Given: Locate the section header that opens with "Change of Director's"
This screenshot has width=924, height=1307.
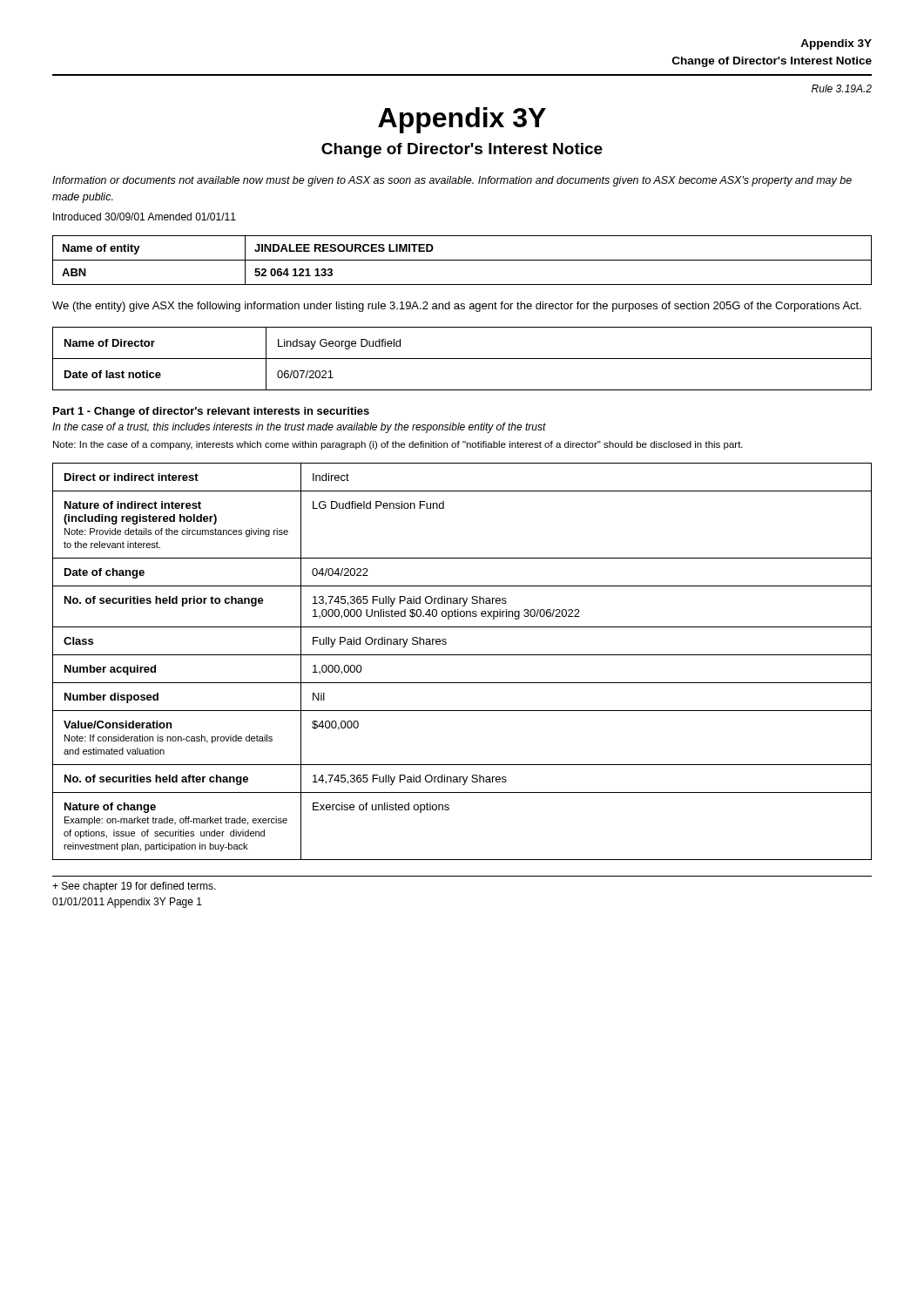Looking at the screenshot, I should click(462, 148).
